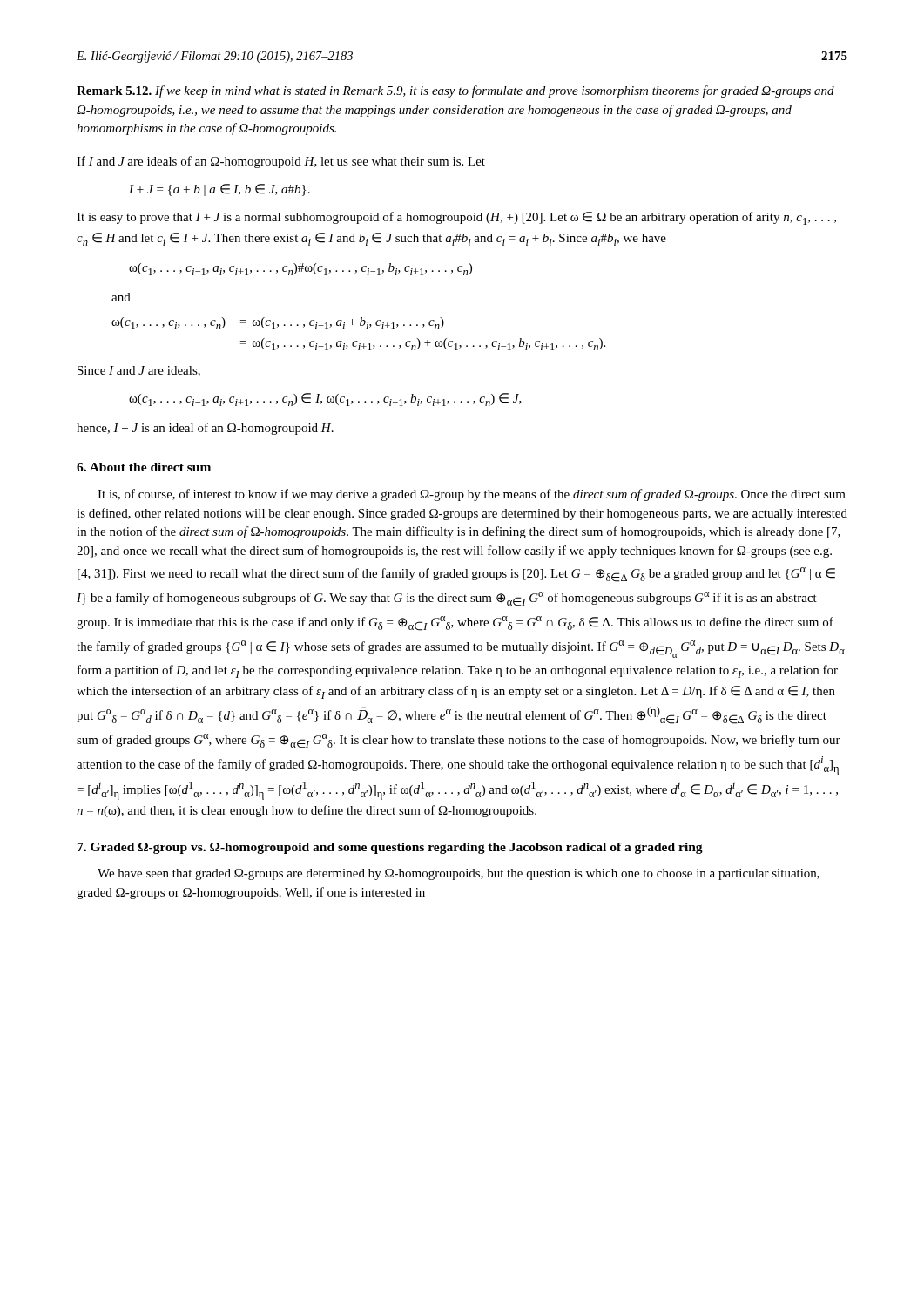Locate the text starting "If I and J are ideals"
Screen dimensions: 1307x924
pyautogui.click(x=462, y=162)
